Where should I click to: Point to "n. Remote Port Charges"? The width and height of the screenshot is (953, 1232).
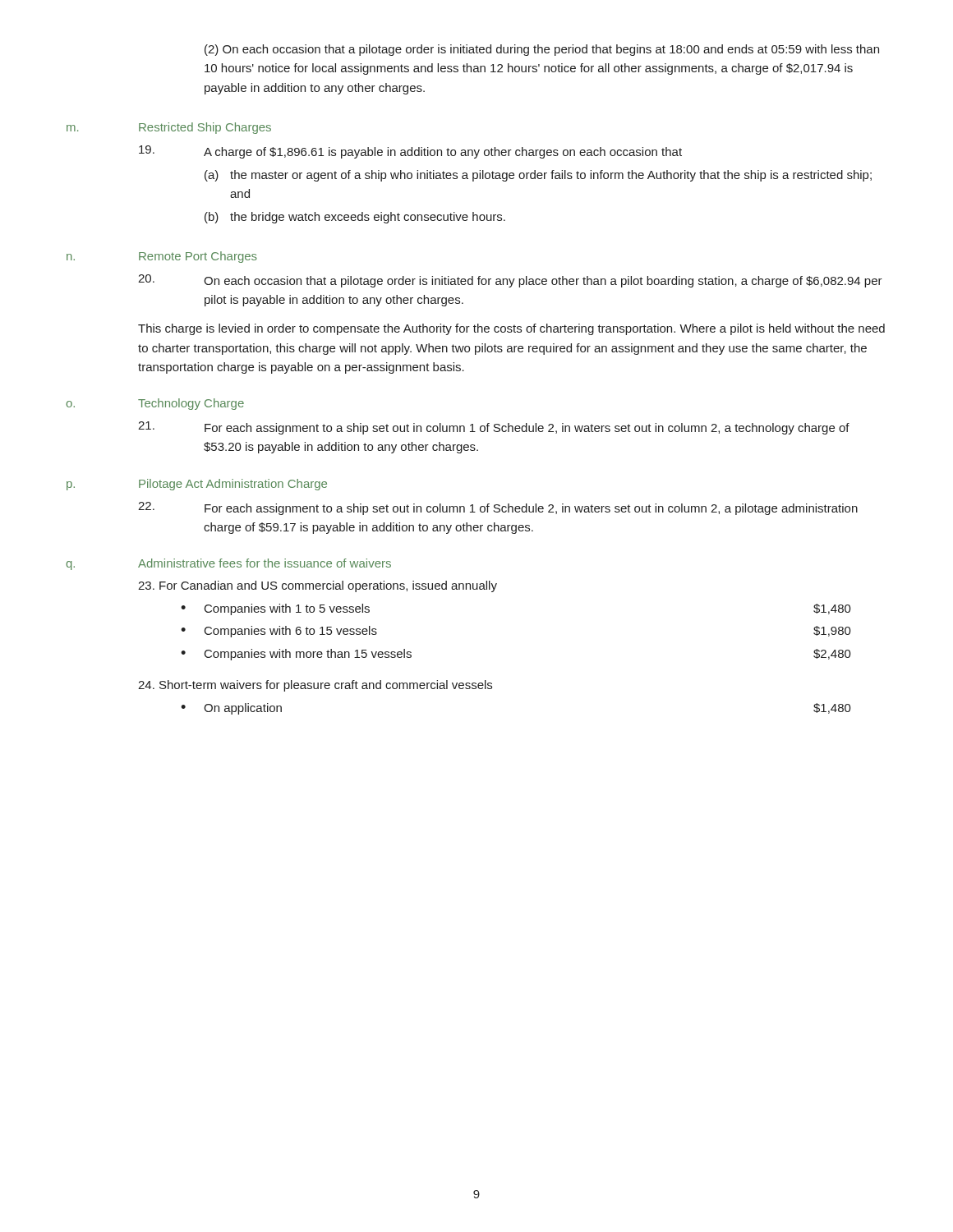[161, 256]
